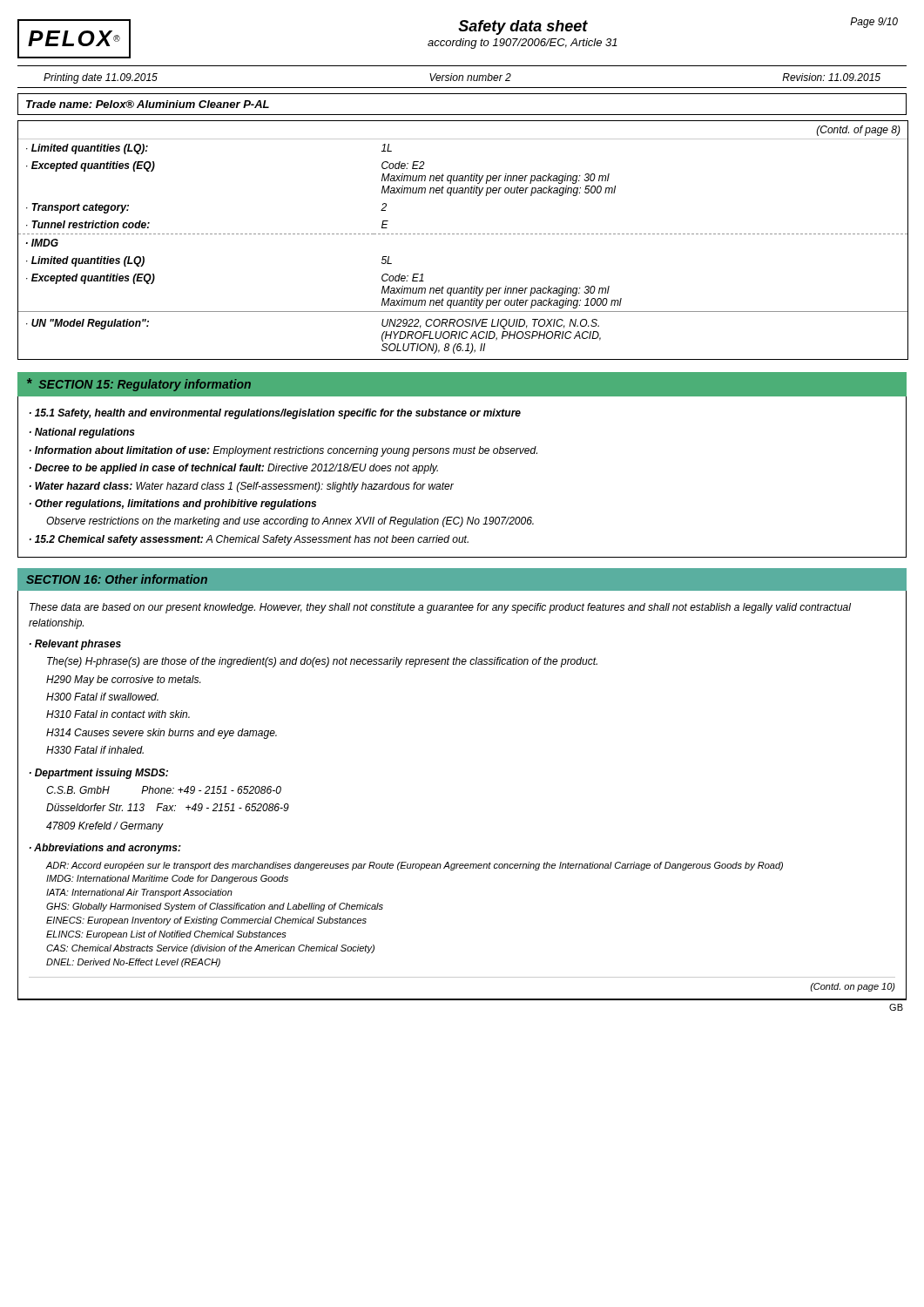Click where it says "Trade name: Pelox® Aluminium Cleaner P-AL"
Viewport: 924px width, 1307px height.
click(x=147, y=104)
